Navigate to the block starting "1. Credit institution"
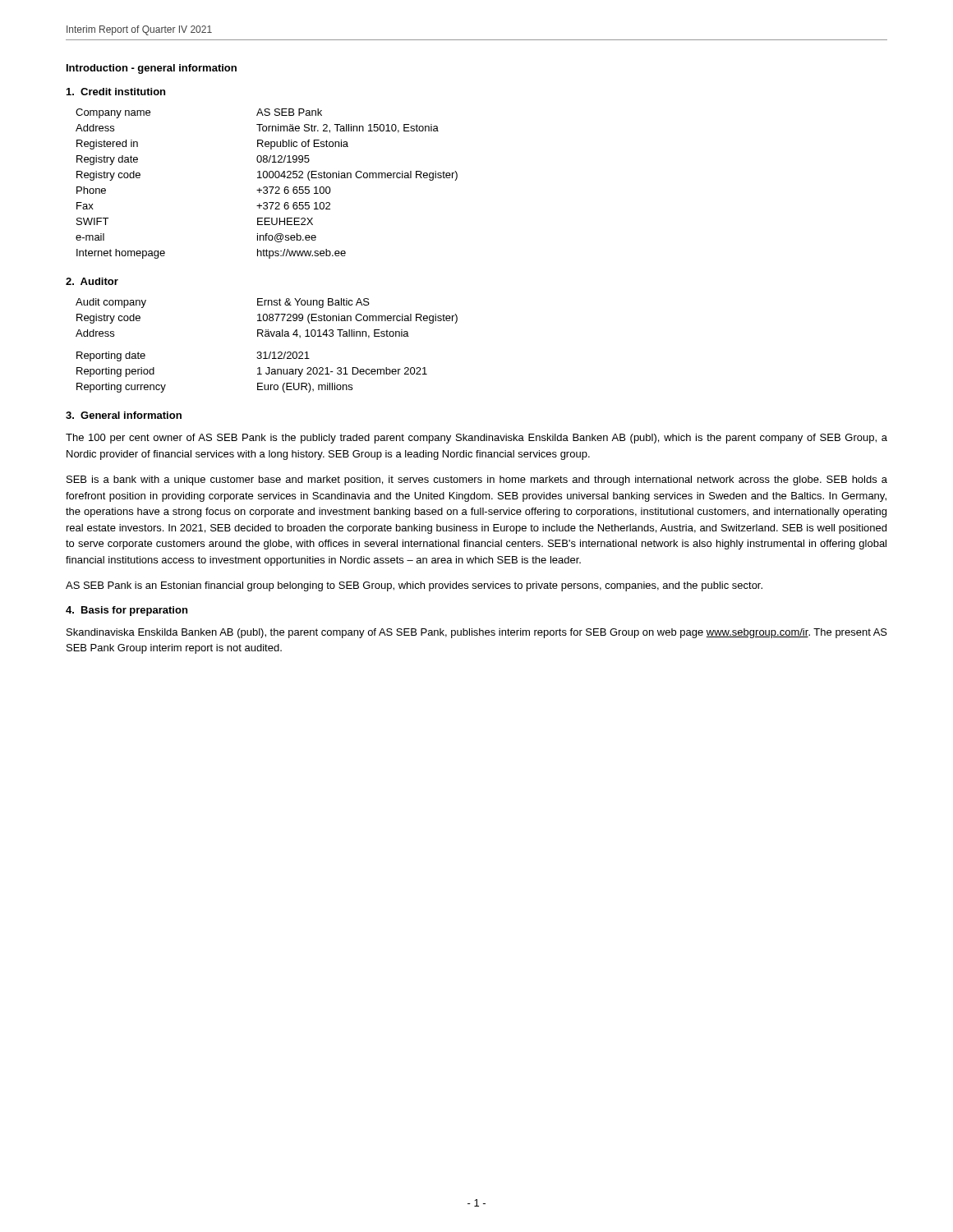 point(116,92)
